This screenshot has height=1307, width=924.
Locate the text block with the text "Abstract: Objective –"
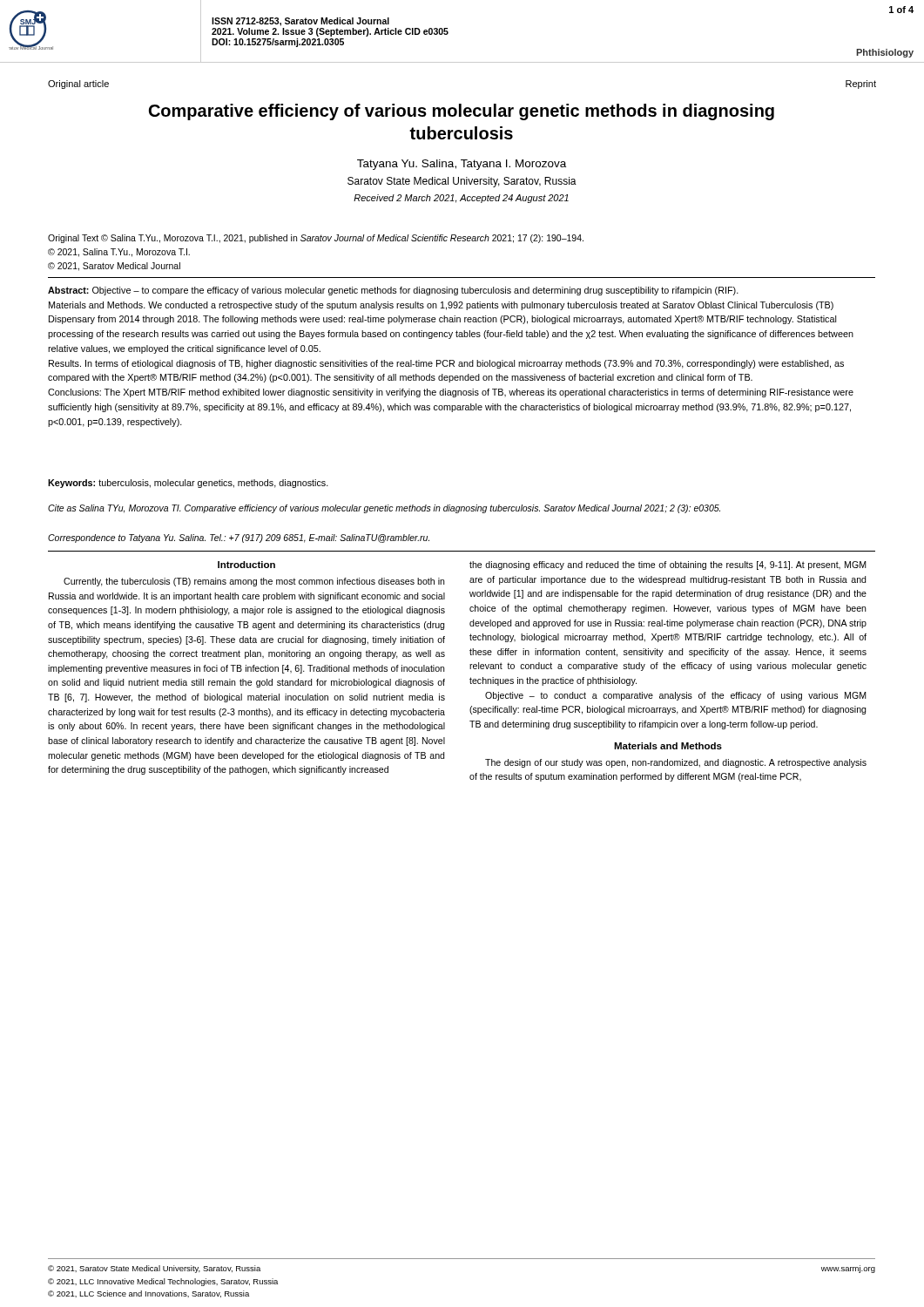click(x=451, y=356)
